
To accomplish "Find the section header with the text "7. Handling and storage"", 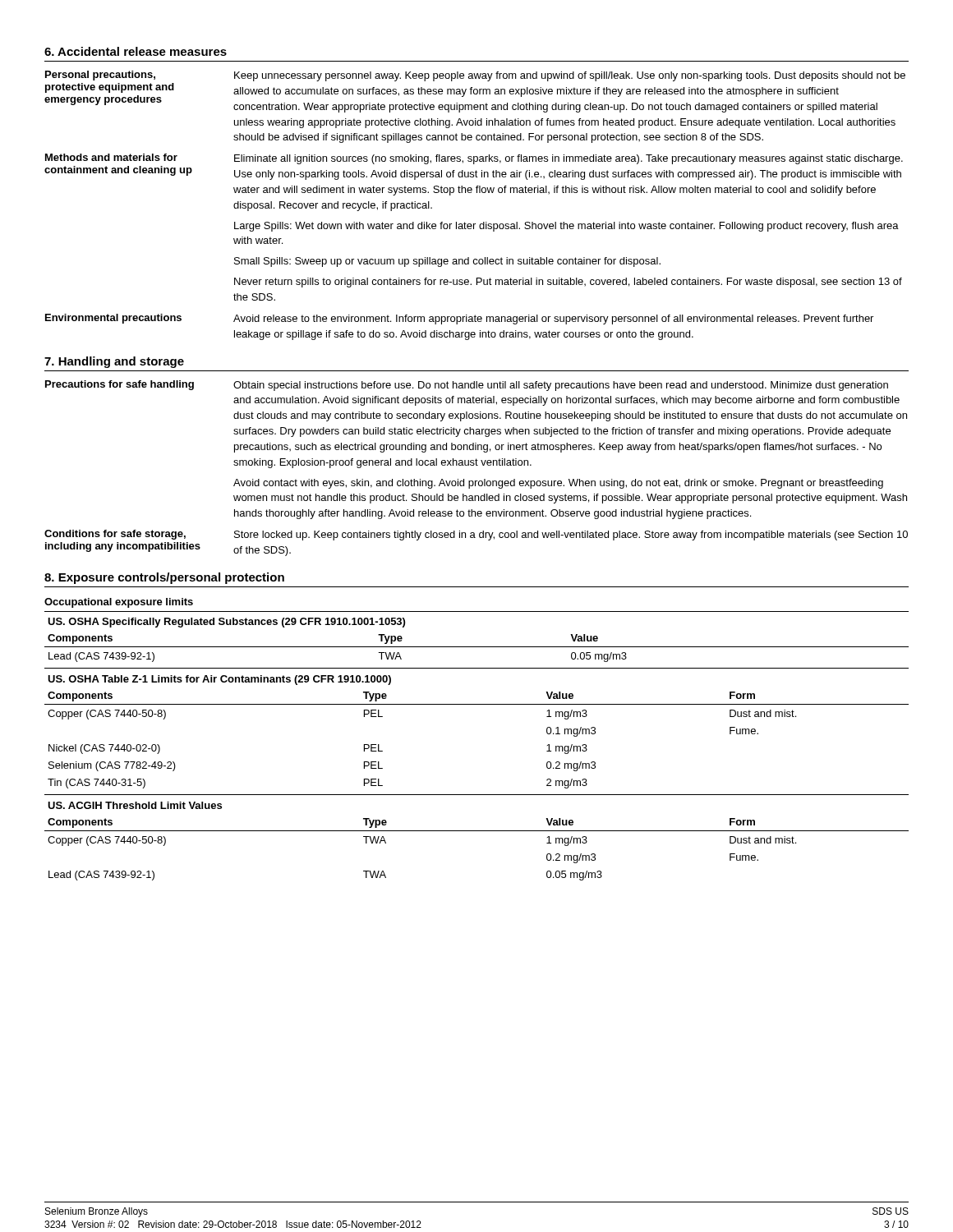I will click(114, 361).
